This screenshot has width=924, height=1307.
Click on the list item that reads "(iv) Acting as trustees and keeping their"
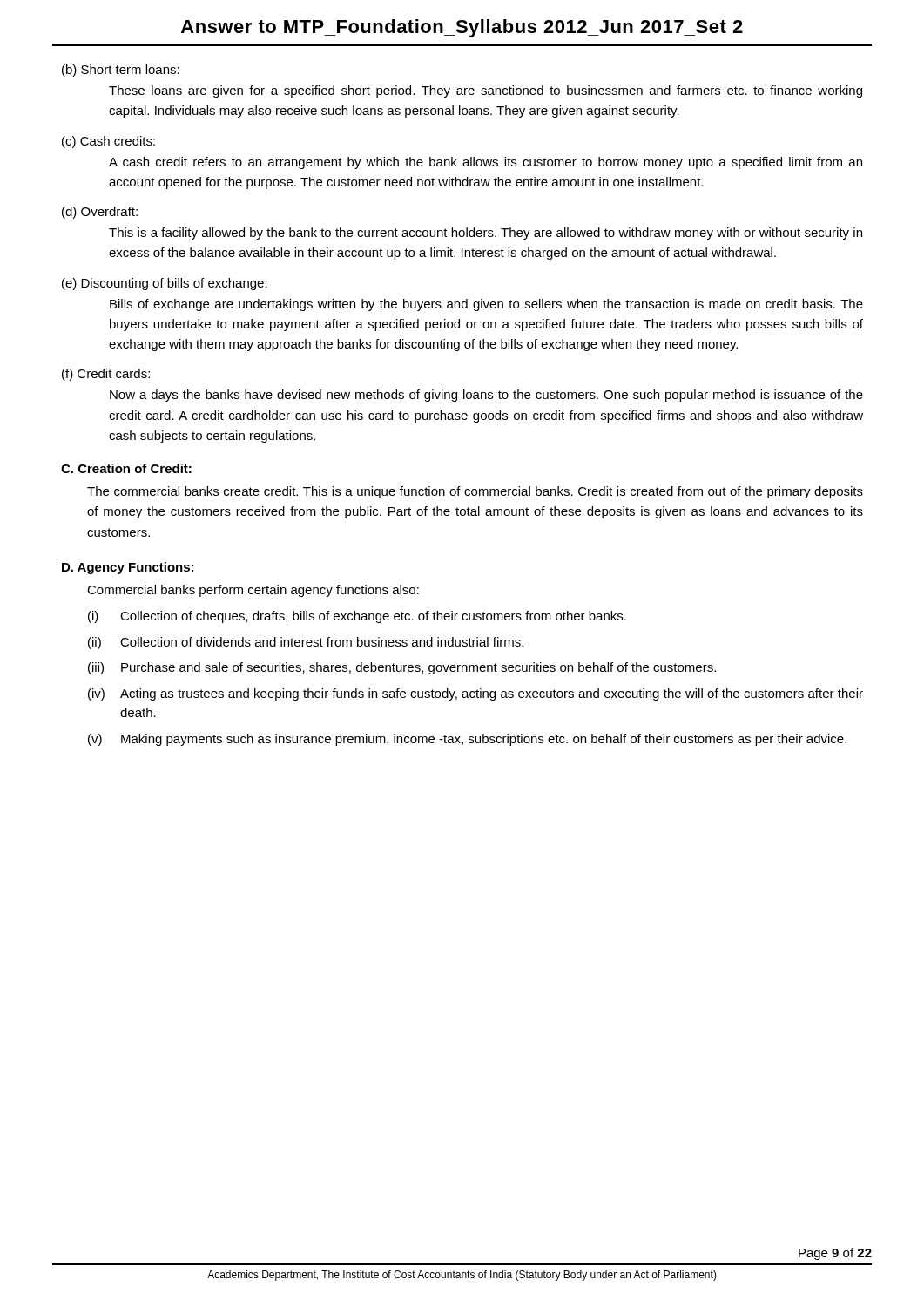475,703
